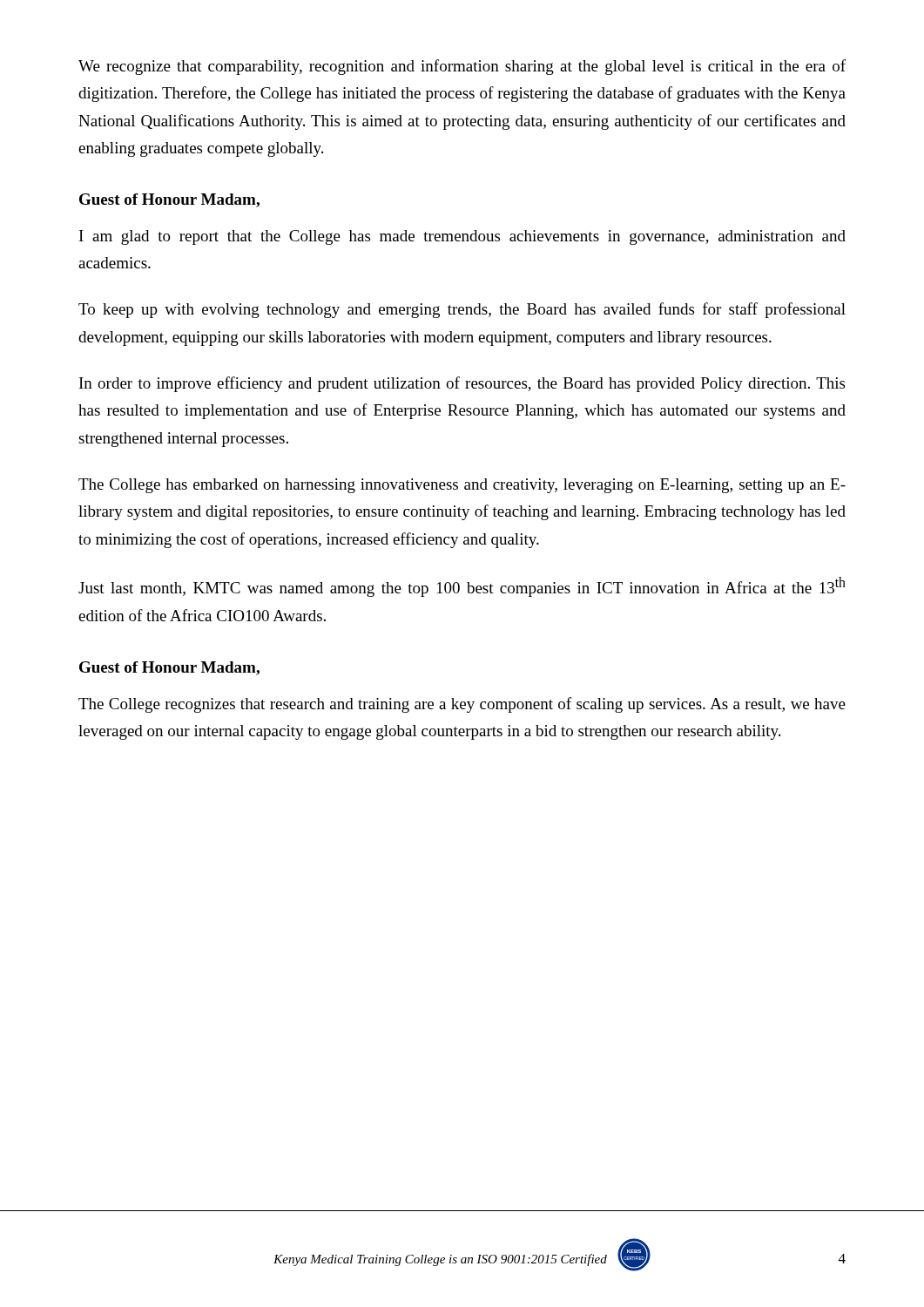Find the text block with the text "In order to improve efficiency and prudent utilization"
924x1307 pixels.
coord(462,410)
